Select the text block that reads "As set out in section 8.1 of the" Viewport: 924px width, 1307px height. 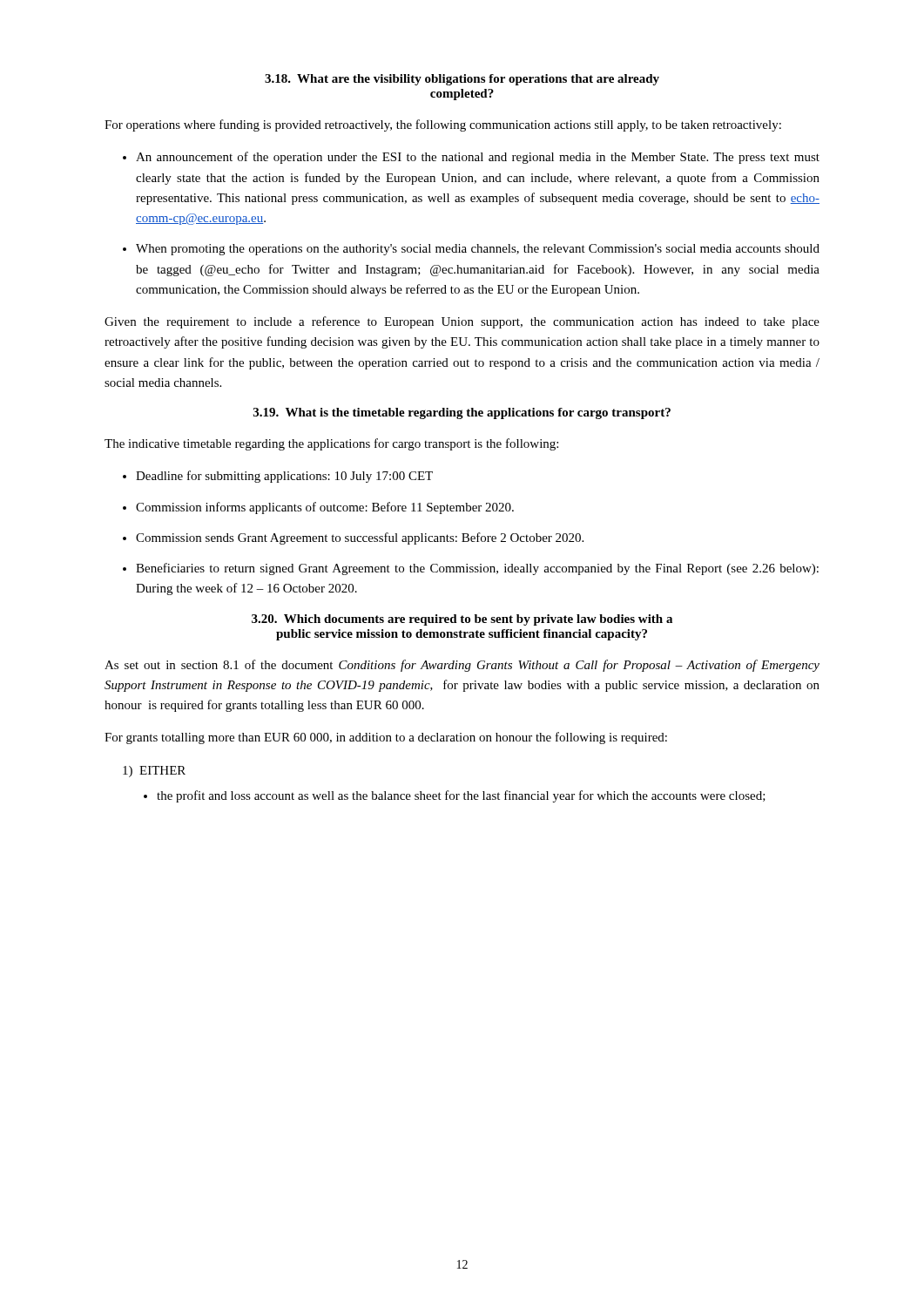point(462,685)
